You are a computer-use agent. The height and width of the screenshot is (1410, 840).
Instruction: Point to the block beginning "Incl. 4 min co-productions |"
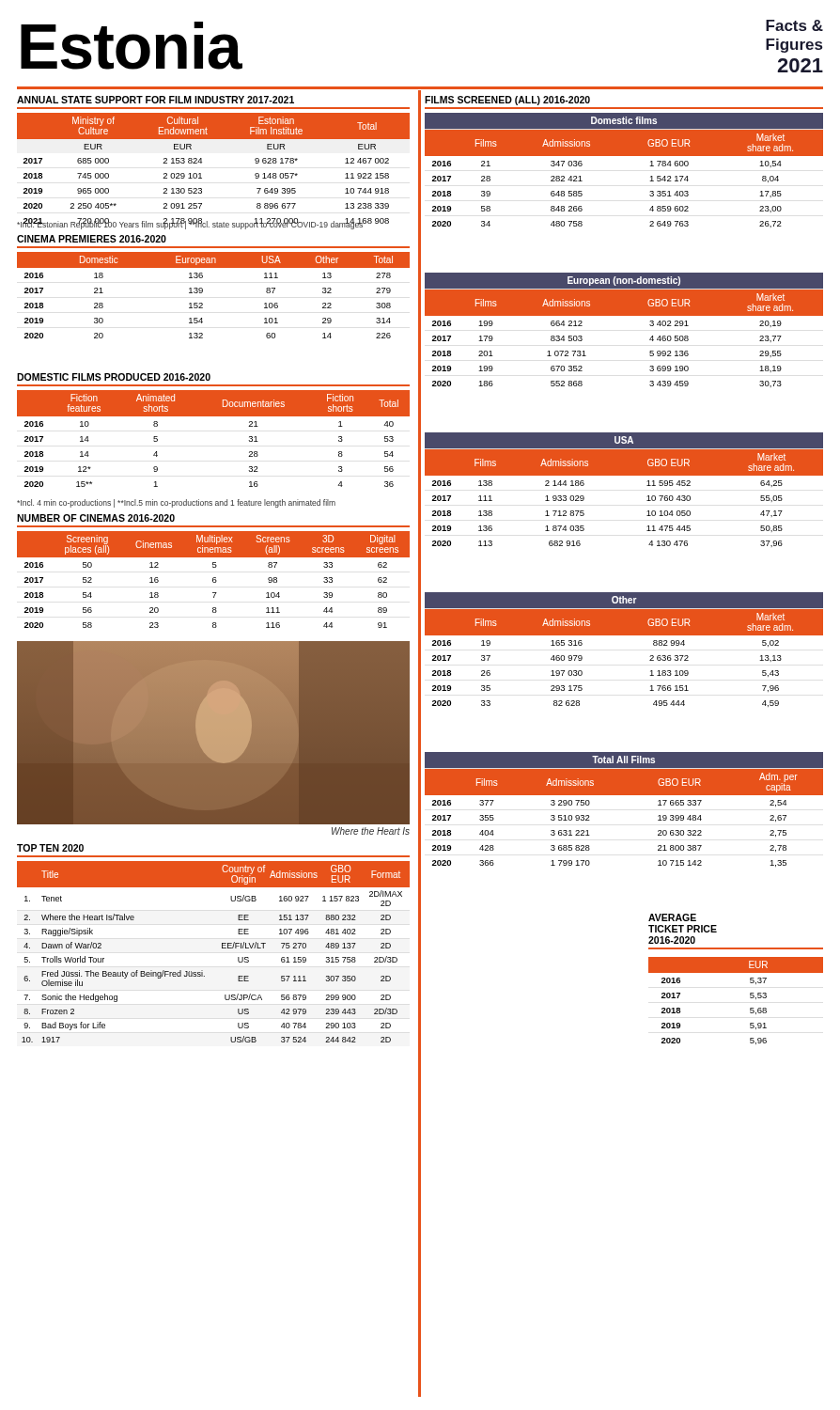tap(176, 503)
